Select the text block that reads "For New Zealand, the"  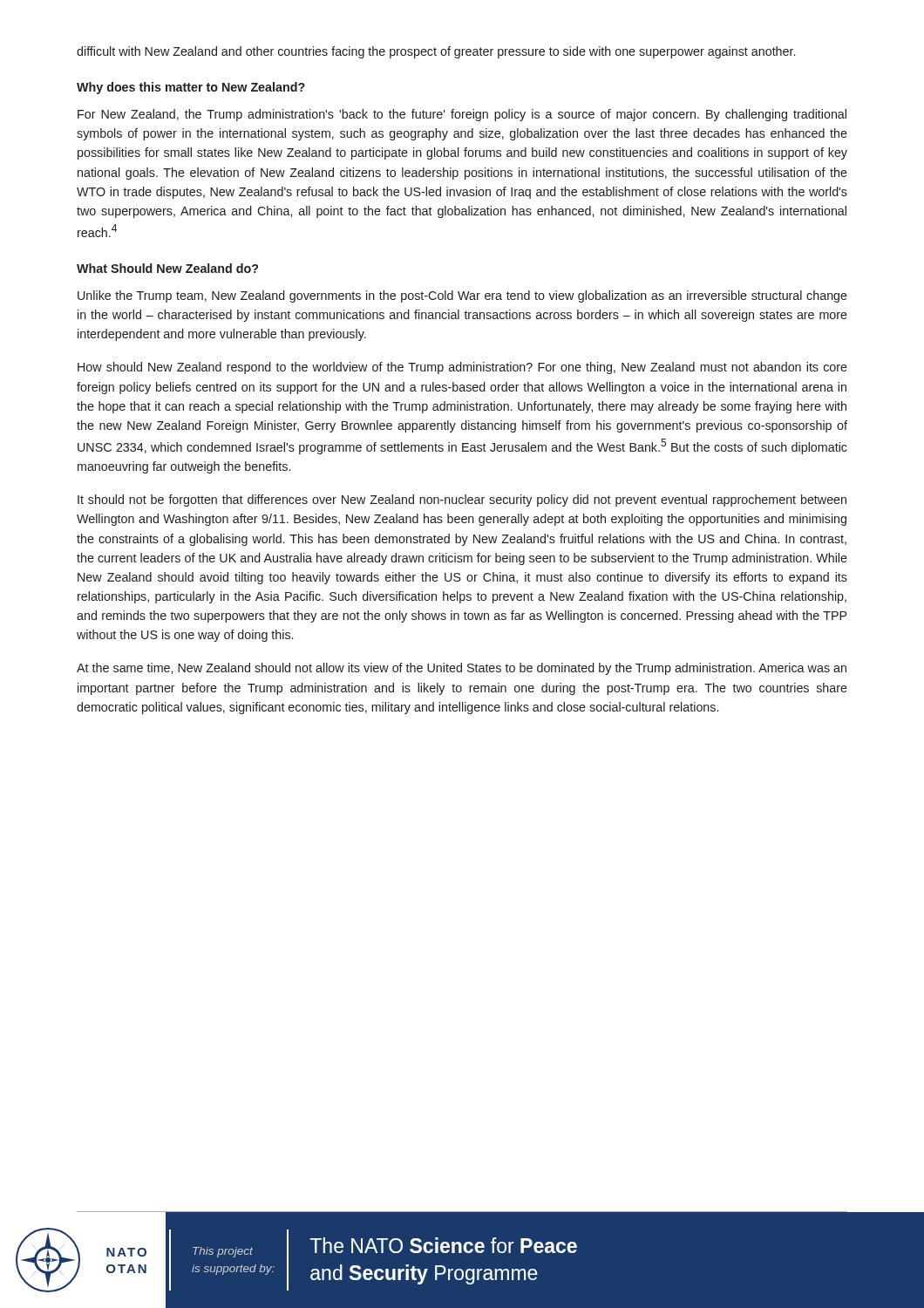[x=462, y=174]
